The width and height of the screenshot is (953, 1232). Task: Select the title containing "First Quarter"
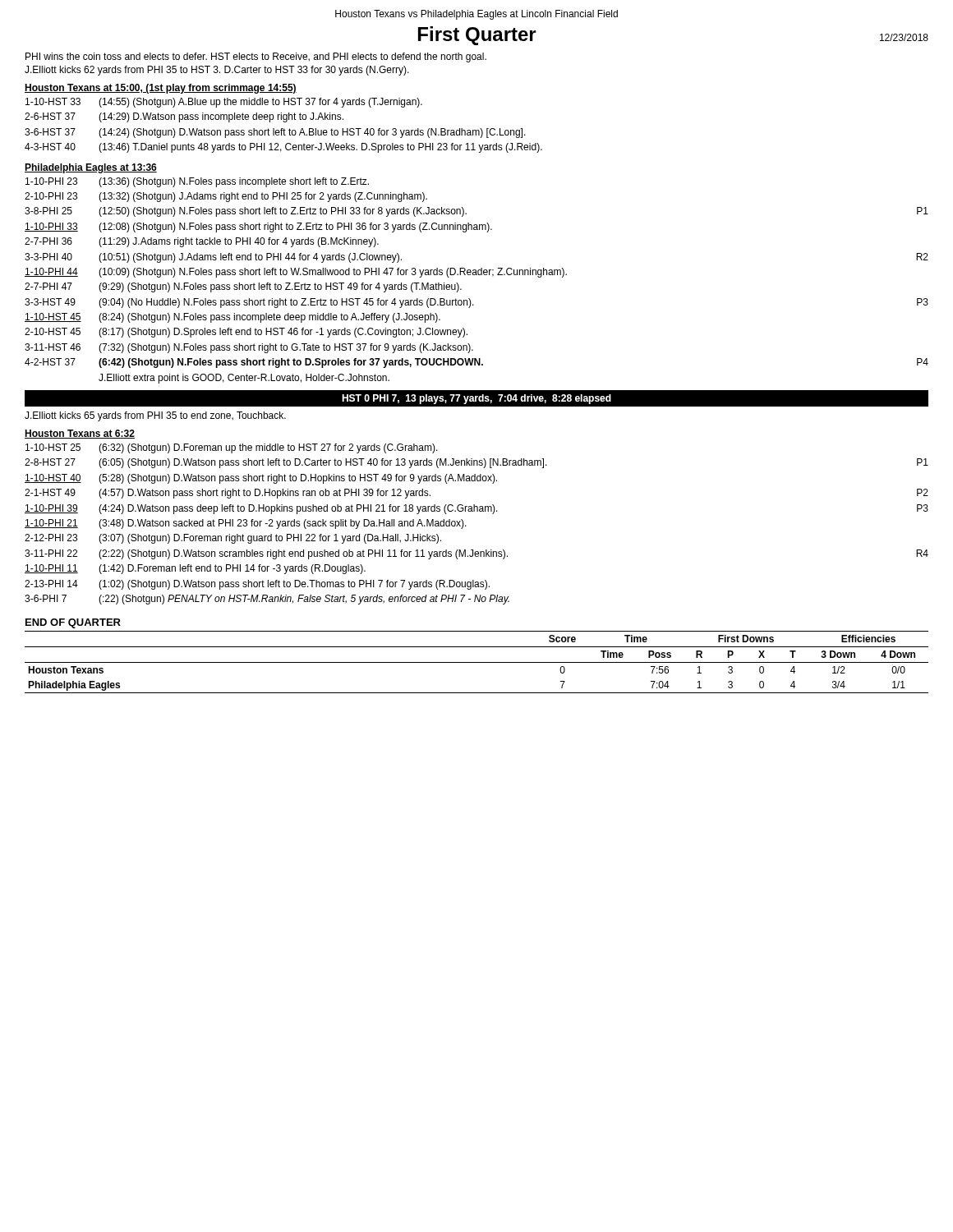476,34
